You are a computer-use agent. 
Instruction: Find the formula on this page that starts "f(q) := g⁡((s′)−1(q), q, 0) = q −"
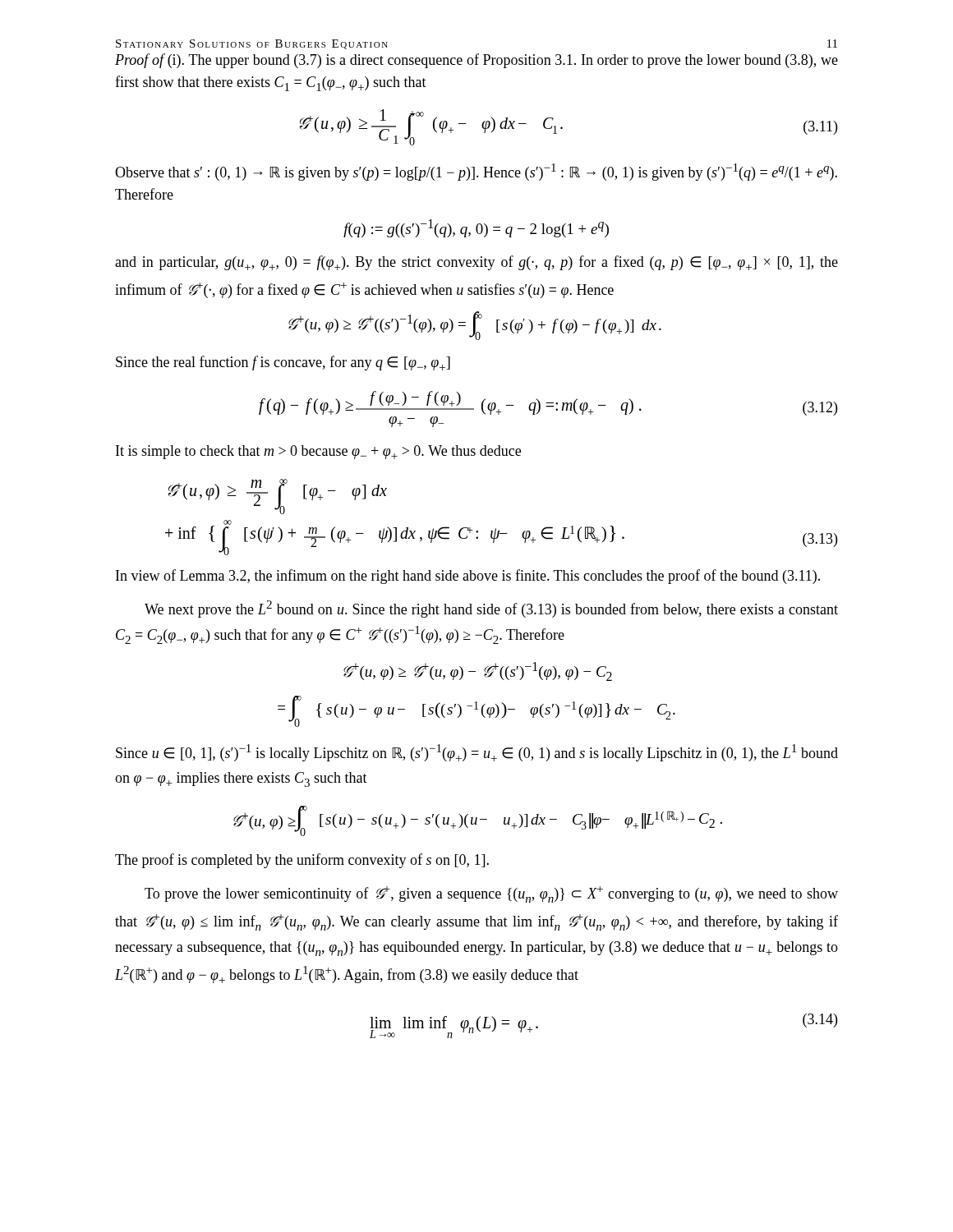click(476, 228)
